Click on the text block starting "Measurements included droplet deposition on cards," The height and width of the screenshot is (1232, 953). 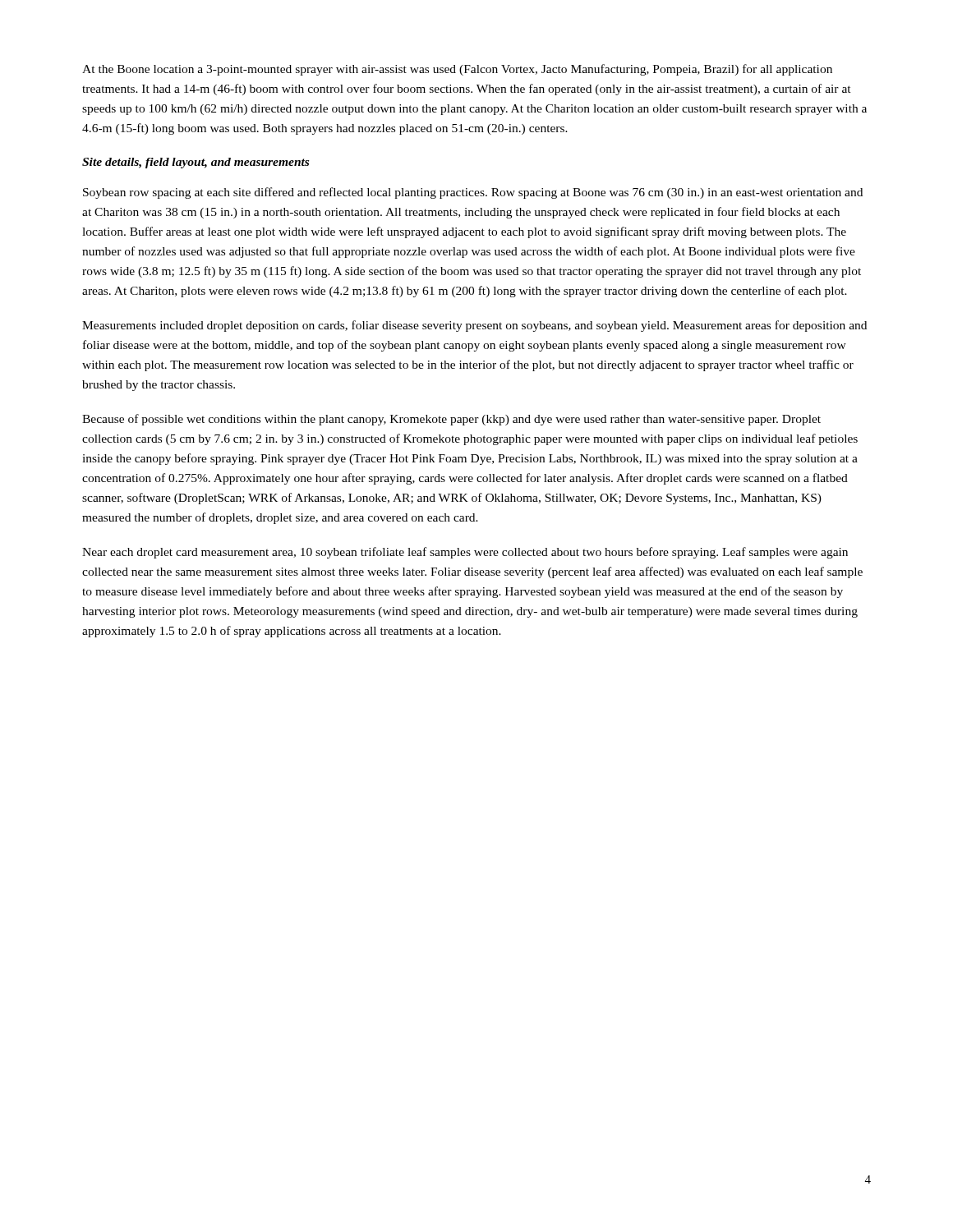point(475,354)
